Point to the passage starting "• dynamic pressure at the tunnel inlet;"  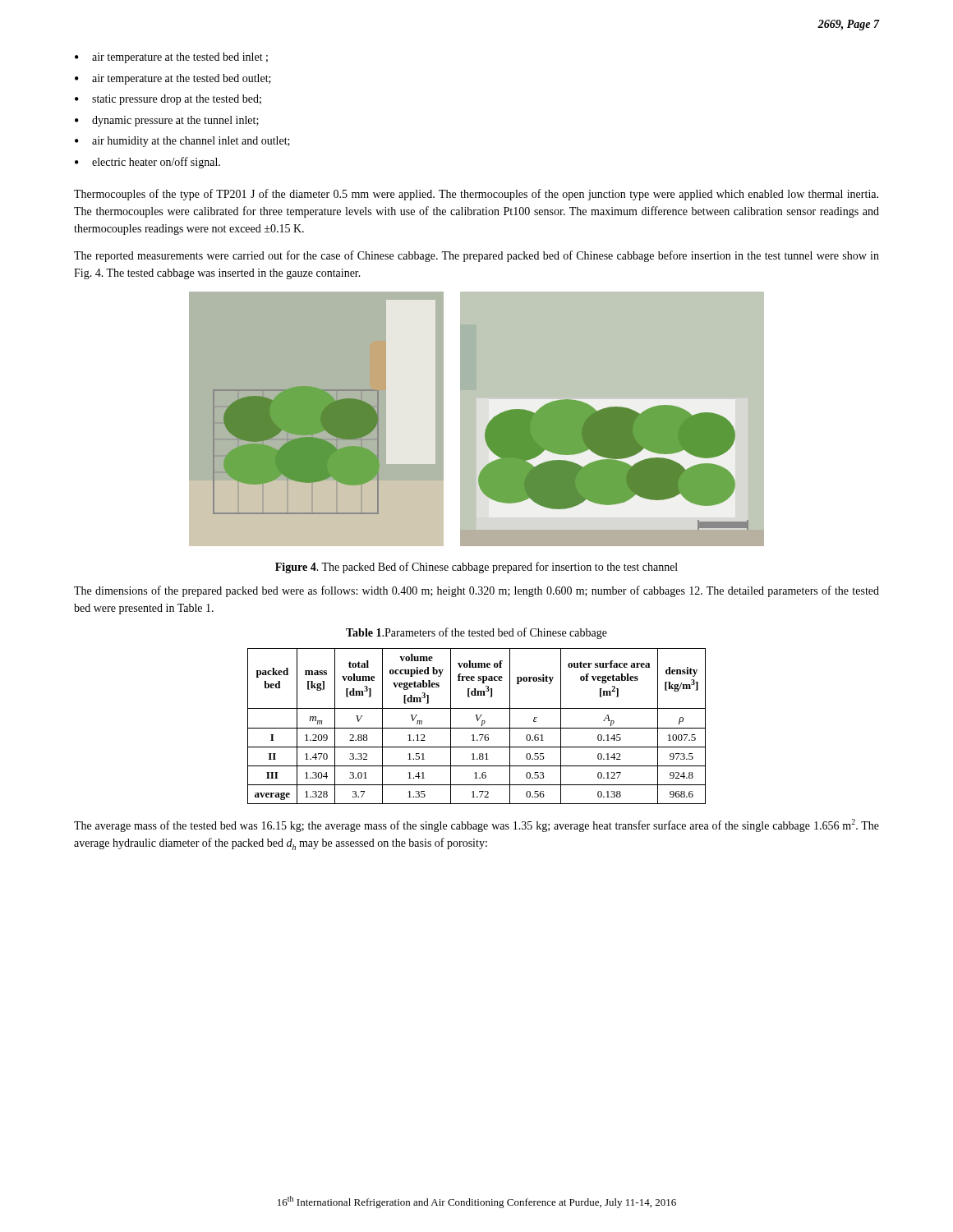click(166, 121)
